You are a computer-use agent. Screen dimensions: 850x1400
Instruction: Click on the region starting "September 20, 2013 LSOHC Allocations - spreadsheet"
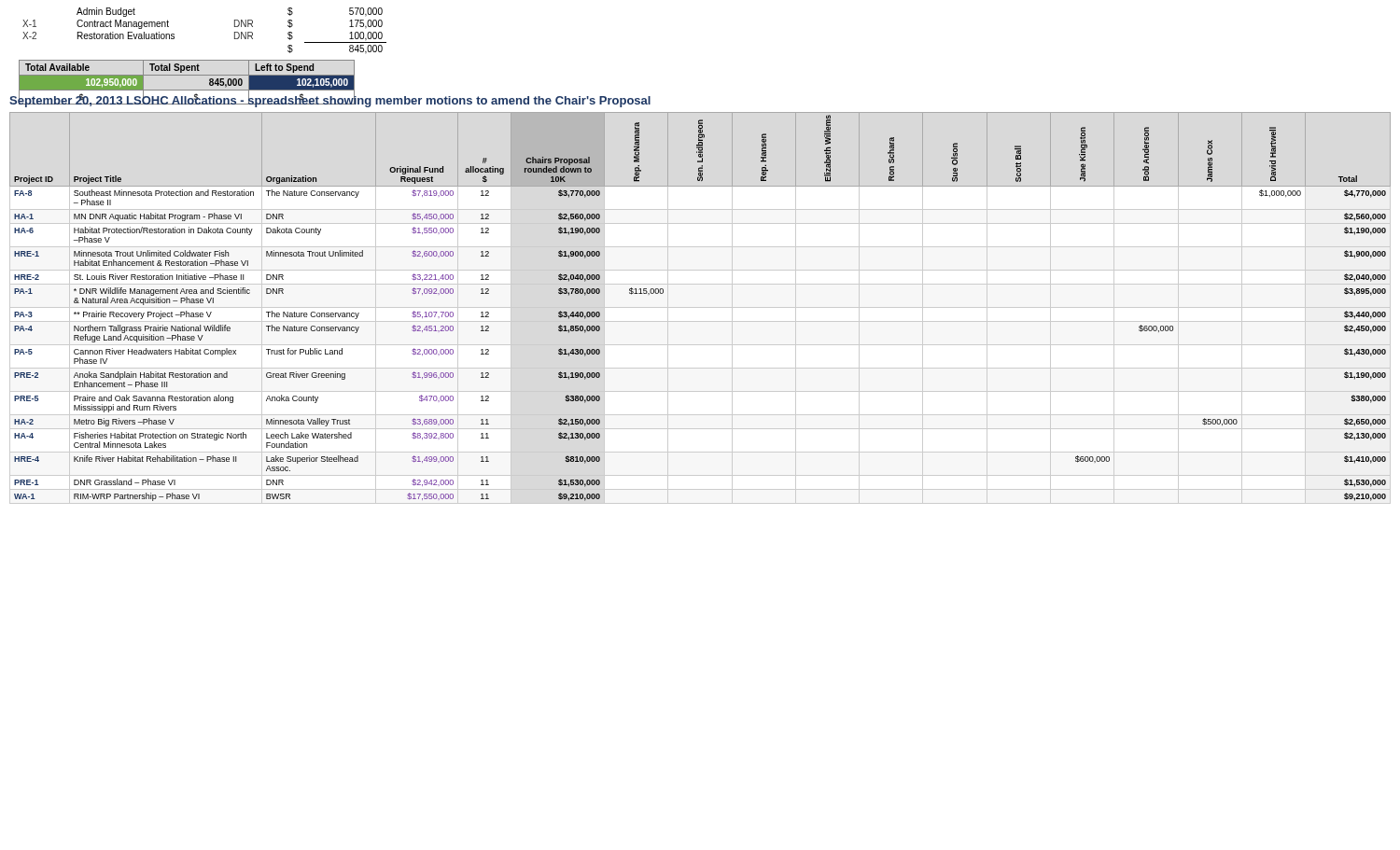click(330, 100)
